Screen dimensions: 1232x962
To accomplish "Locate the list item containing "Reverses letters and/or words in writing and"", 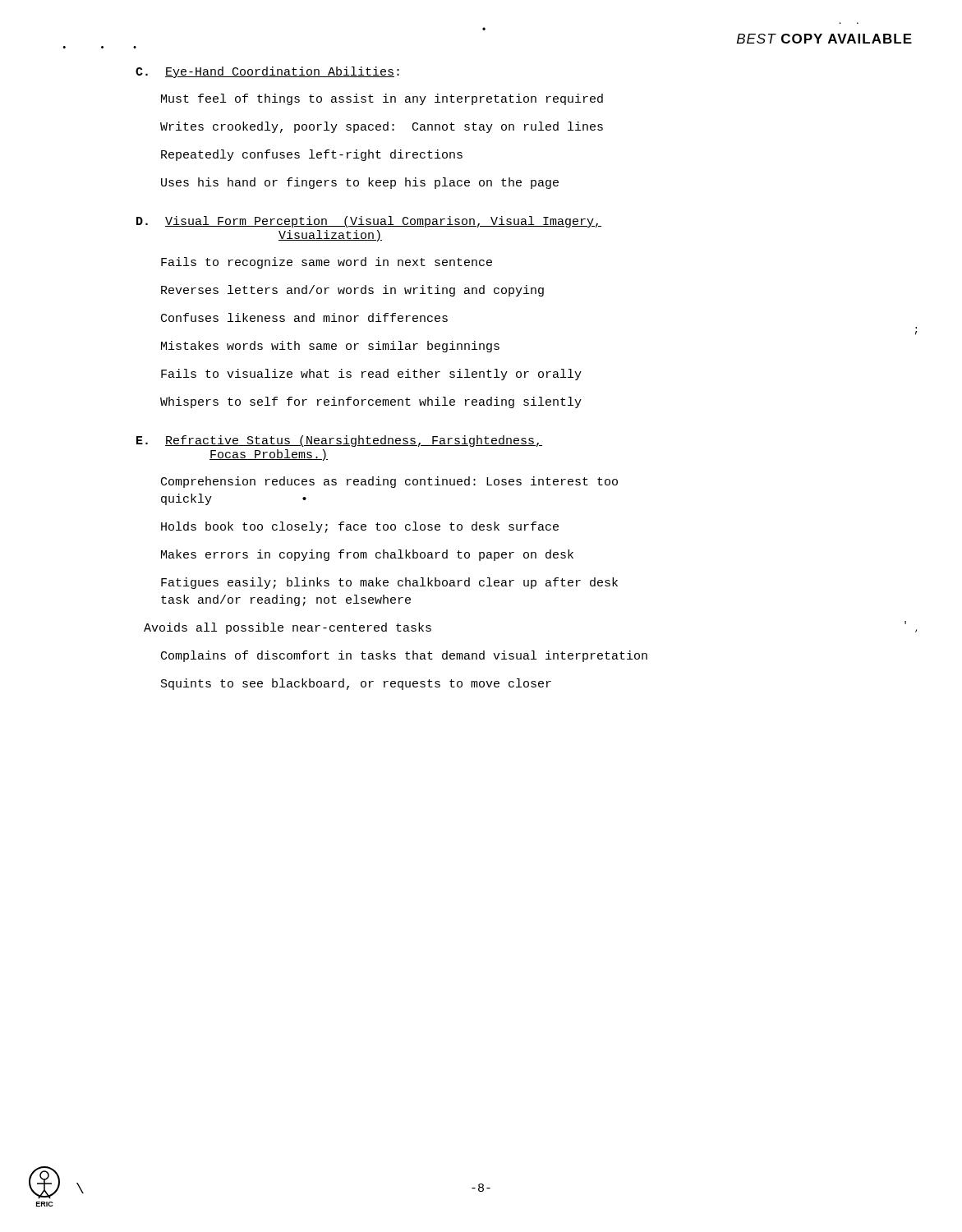I will [x=352, y=291].
